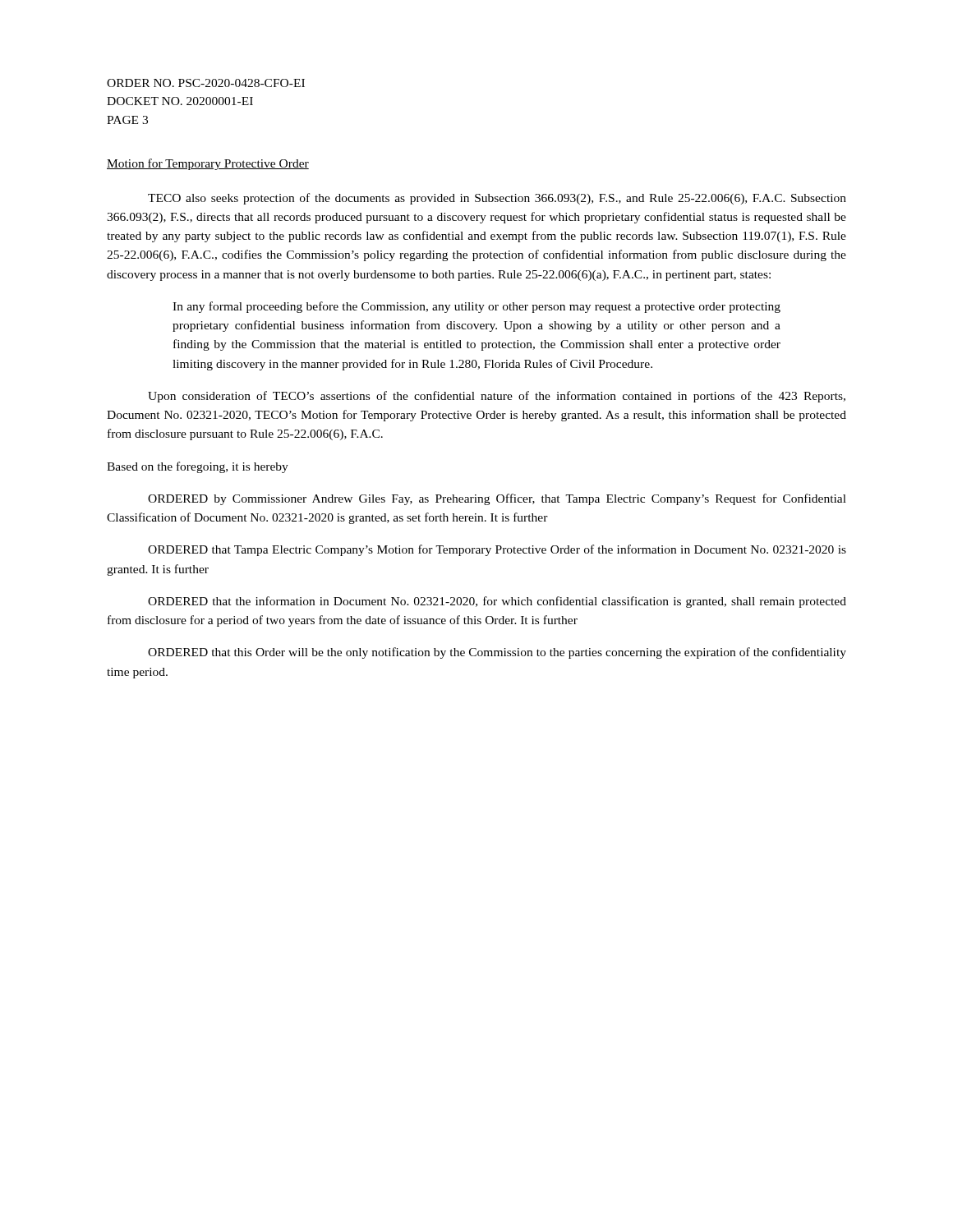Click on the text block containing "ORDERED by Commissioner Andrew Giles Fay, as Prehearing"
Image resolution: width=953 pixels, height=1232 pixels.
click(x=476, y=508)
